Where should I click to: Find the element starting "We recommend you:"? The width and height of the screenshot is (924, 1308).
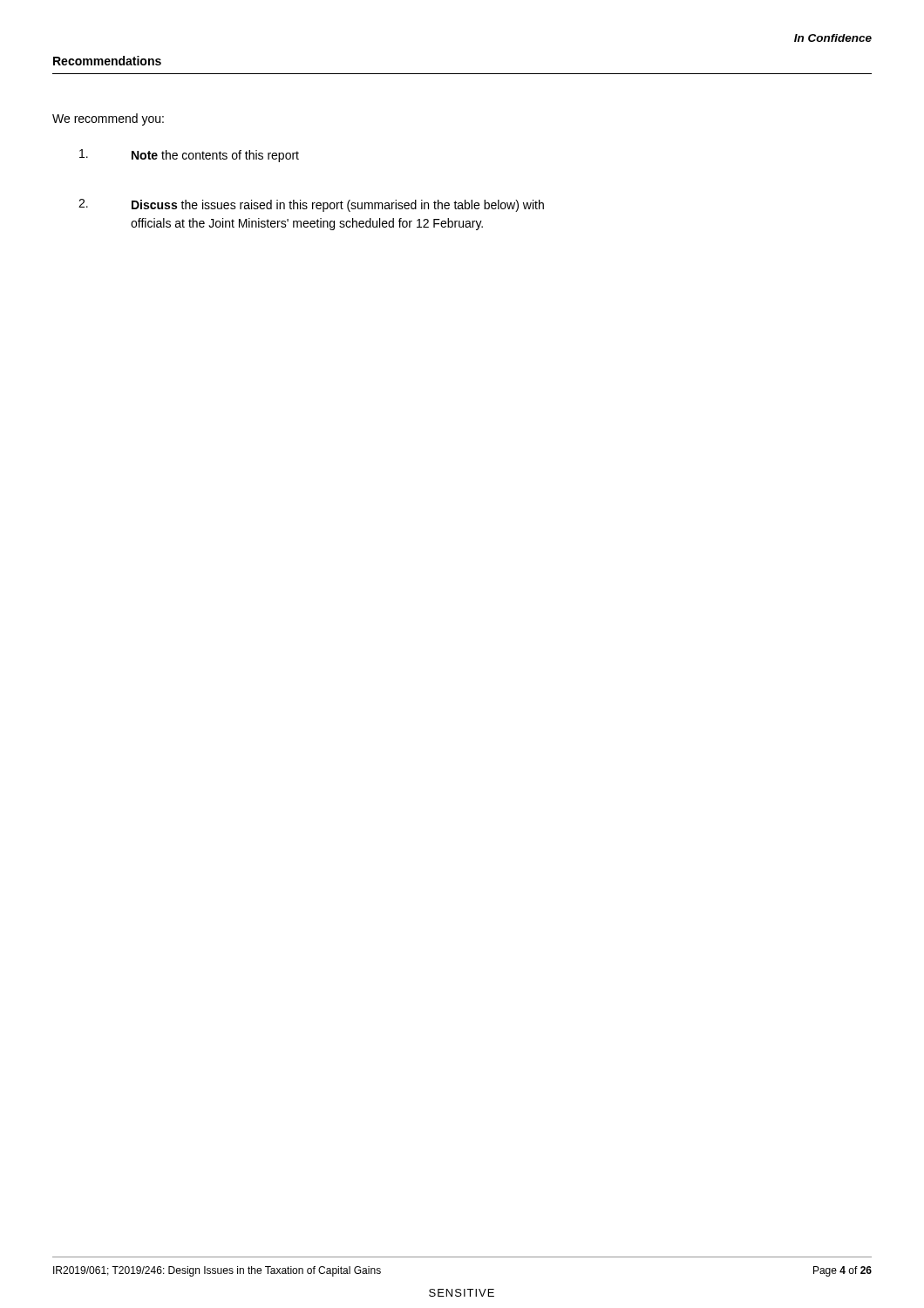click(108, 119)
